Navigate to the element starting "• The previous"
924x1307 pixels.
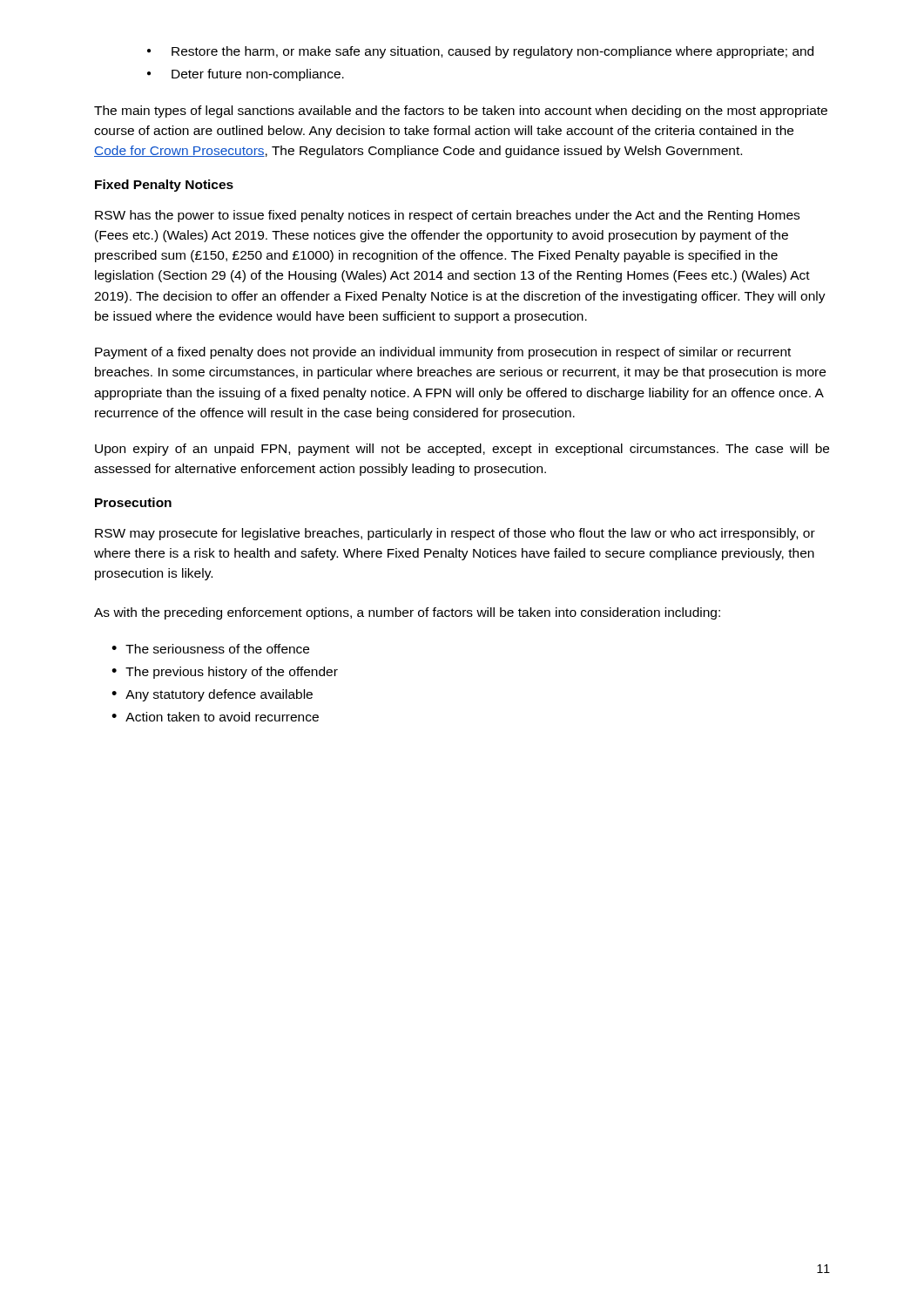[x=225, y=671]
